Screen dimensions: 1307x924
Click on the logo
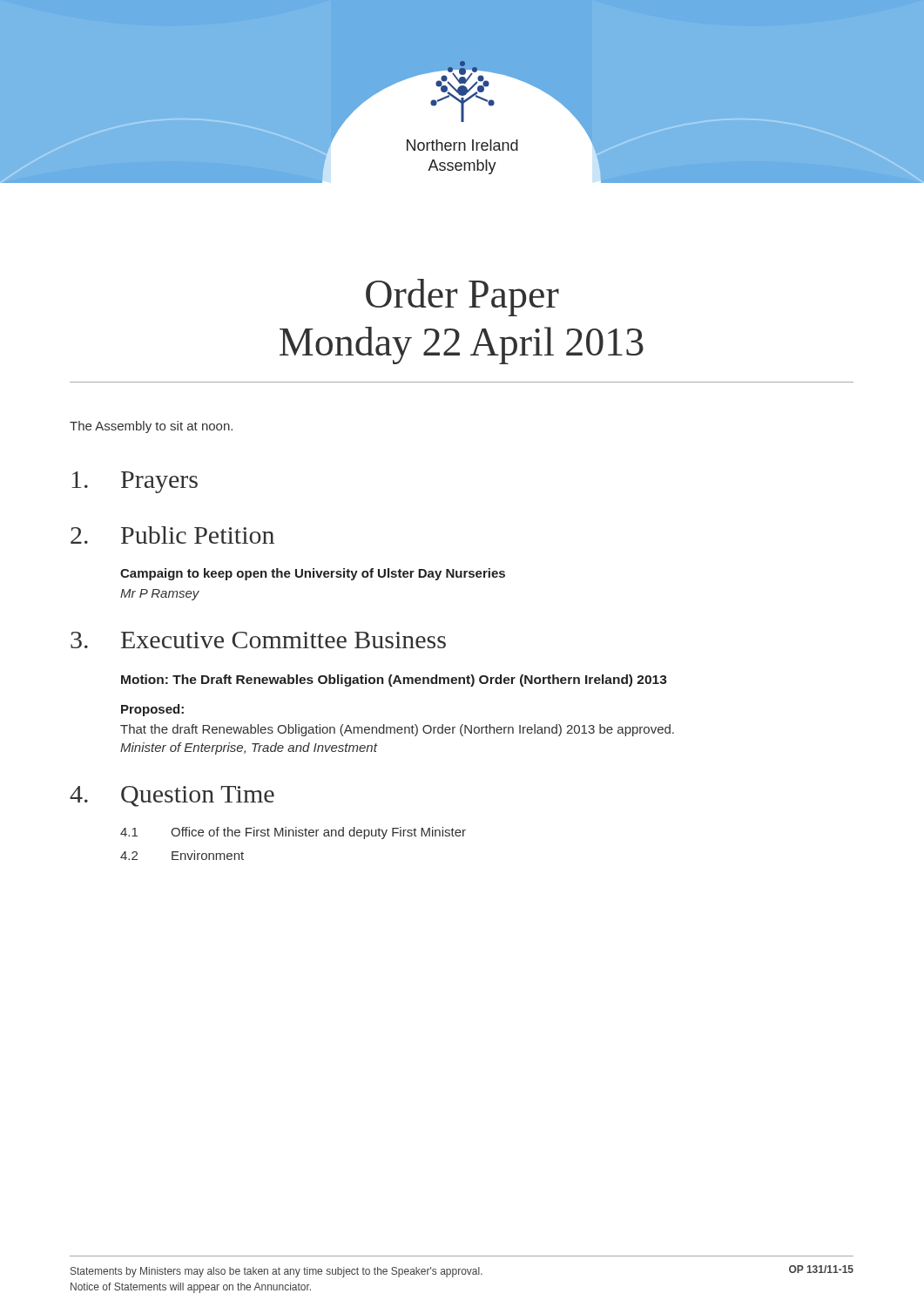tap(462, 114)
